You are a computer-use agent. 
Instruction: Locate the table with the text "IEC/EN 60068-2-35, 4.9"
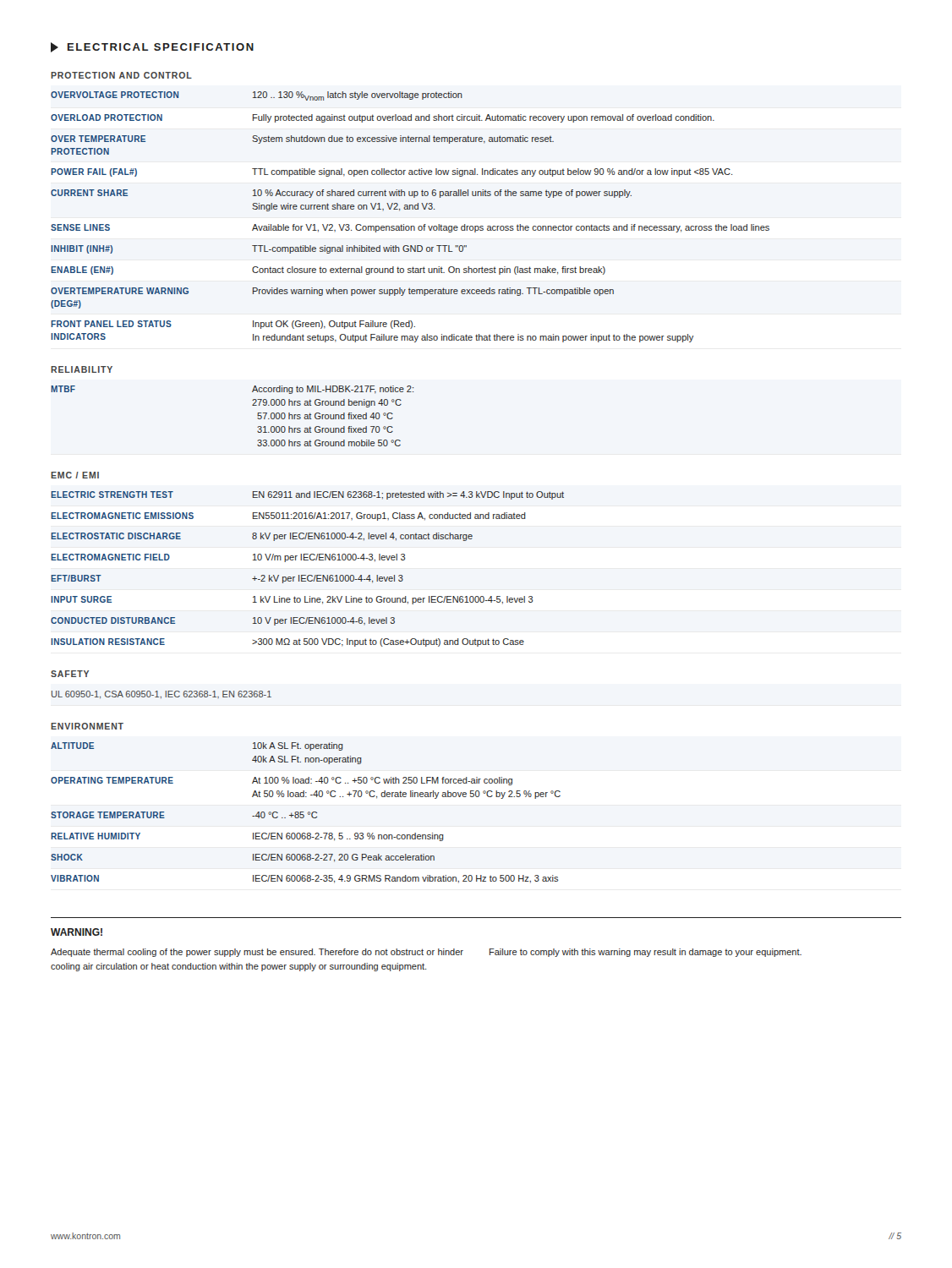pos(476,805)
